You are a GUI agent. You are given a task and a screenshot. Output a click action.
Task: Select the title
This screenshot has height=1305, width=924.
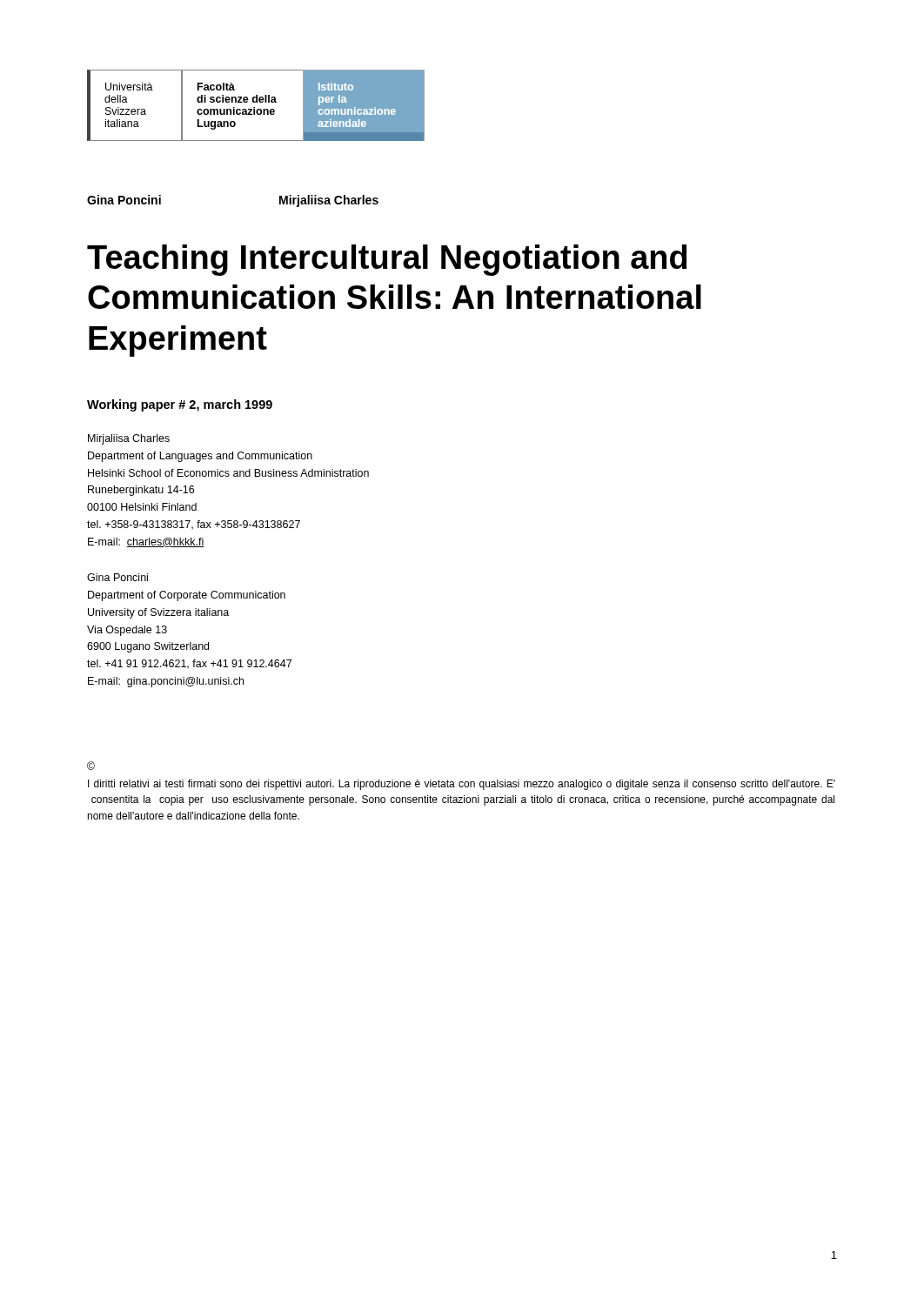click(x=395, y=298)
